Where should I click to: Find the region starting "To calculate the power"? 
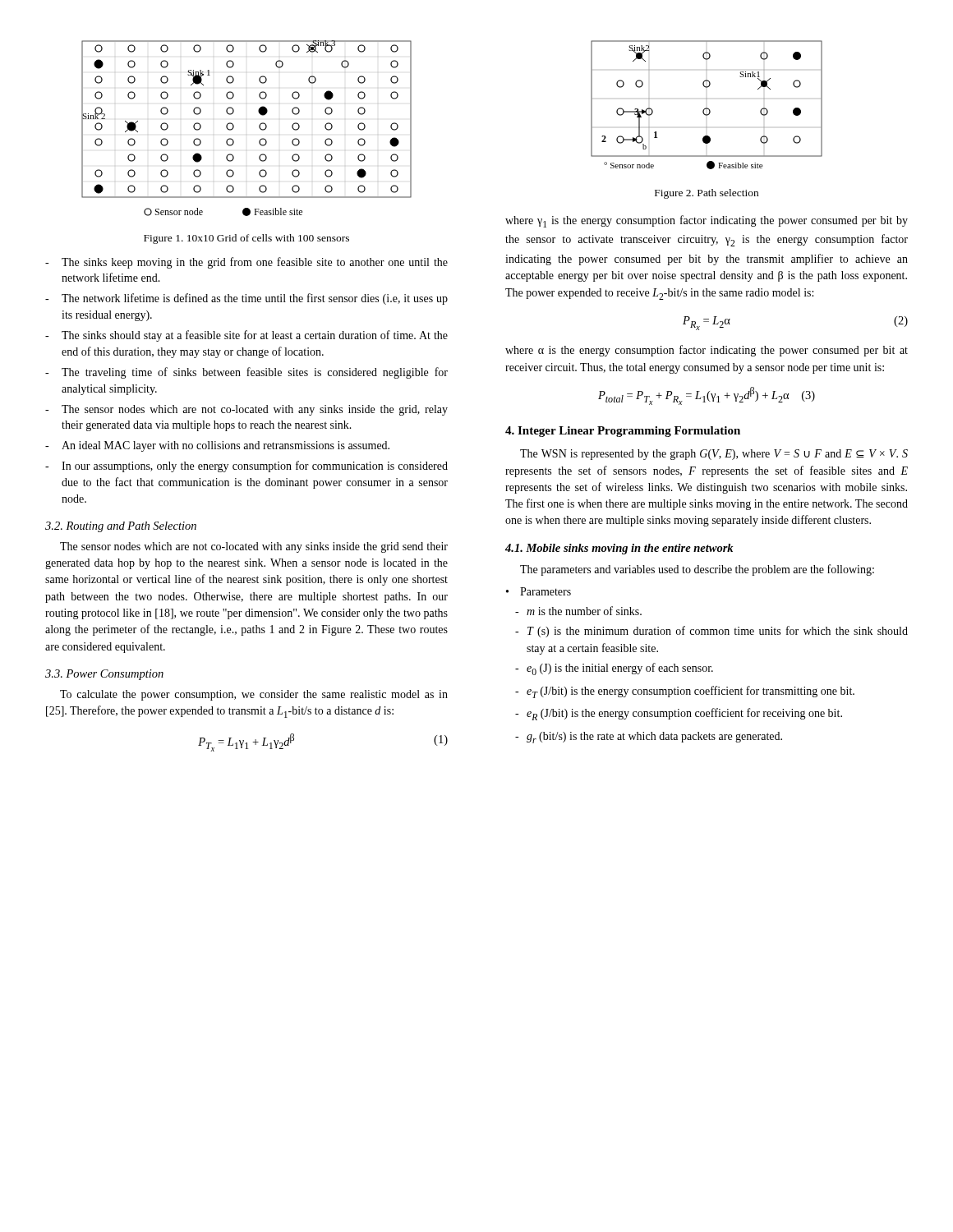pos(246,704)
